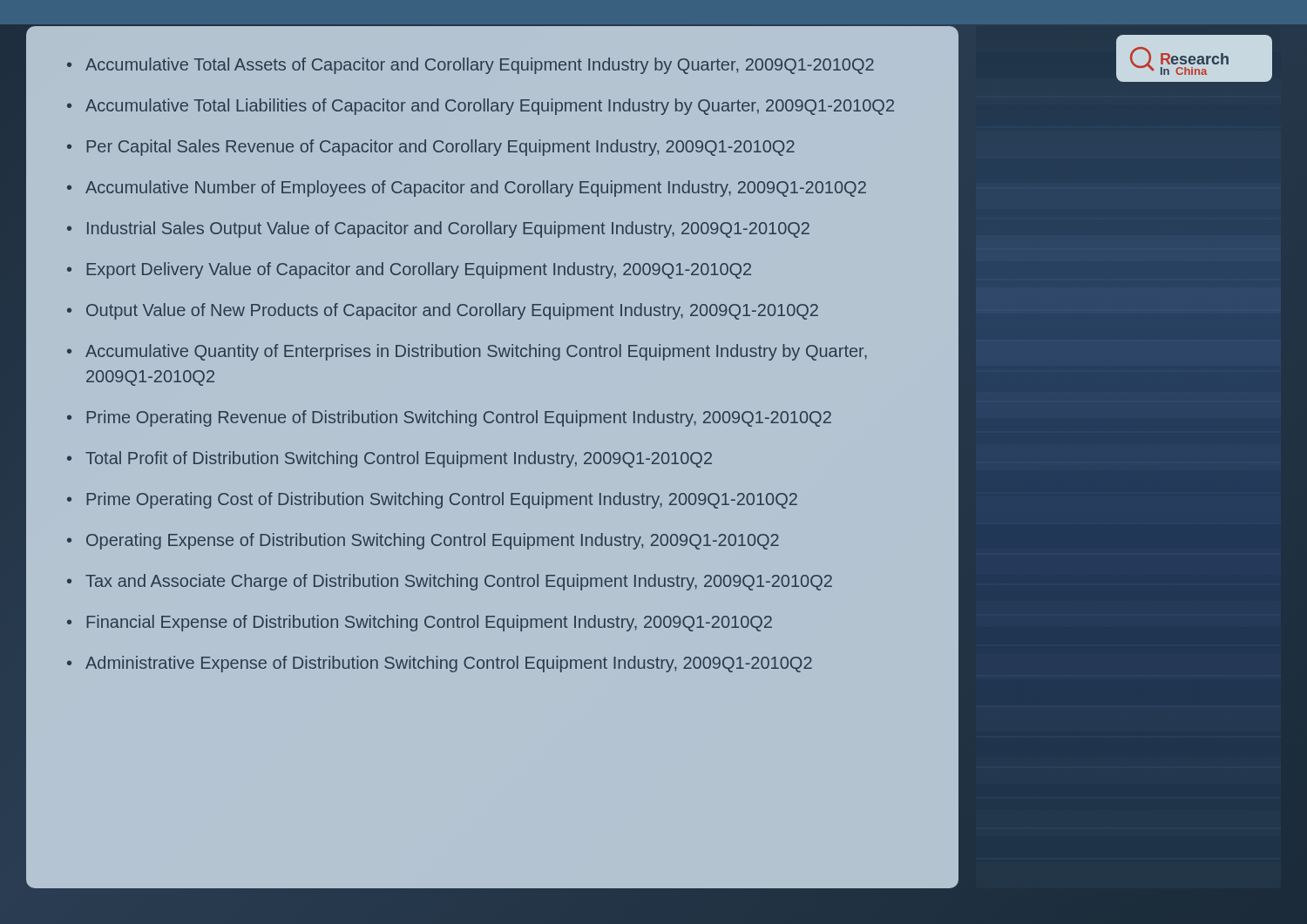Find the region starting "Financial Expense of Distribution Switching"
The width and height of the screenshot is (1307, 924).
(x=429, y=622)
